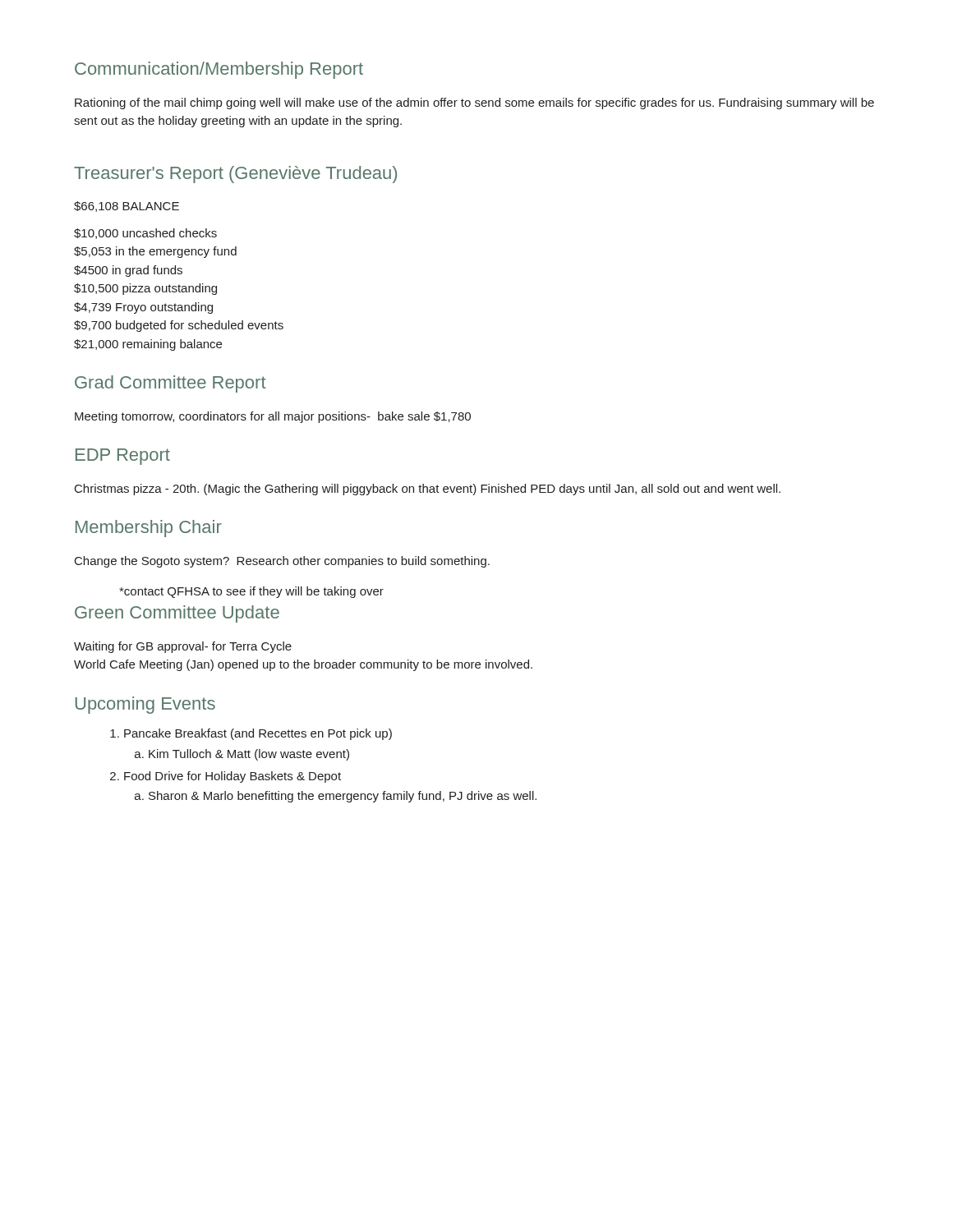Navigate to the region starting "$21,000 remaining balance"
Image resolution: width=953 pixels, height=1232 pixels.
tap(148, 343)
